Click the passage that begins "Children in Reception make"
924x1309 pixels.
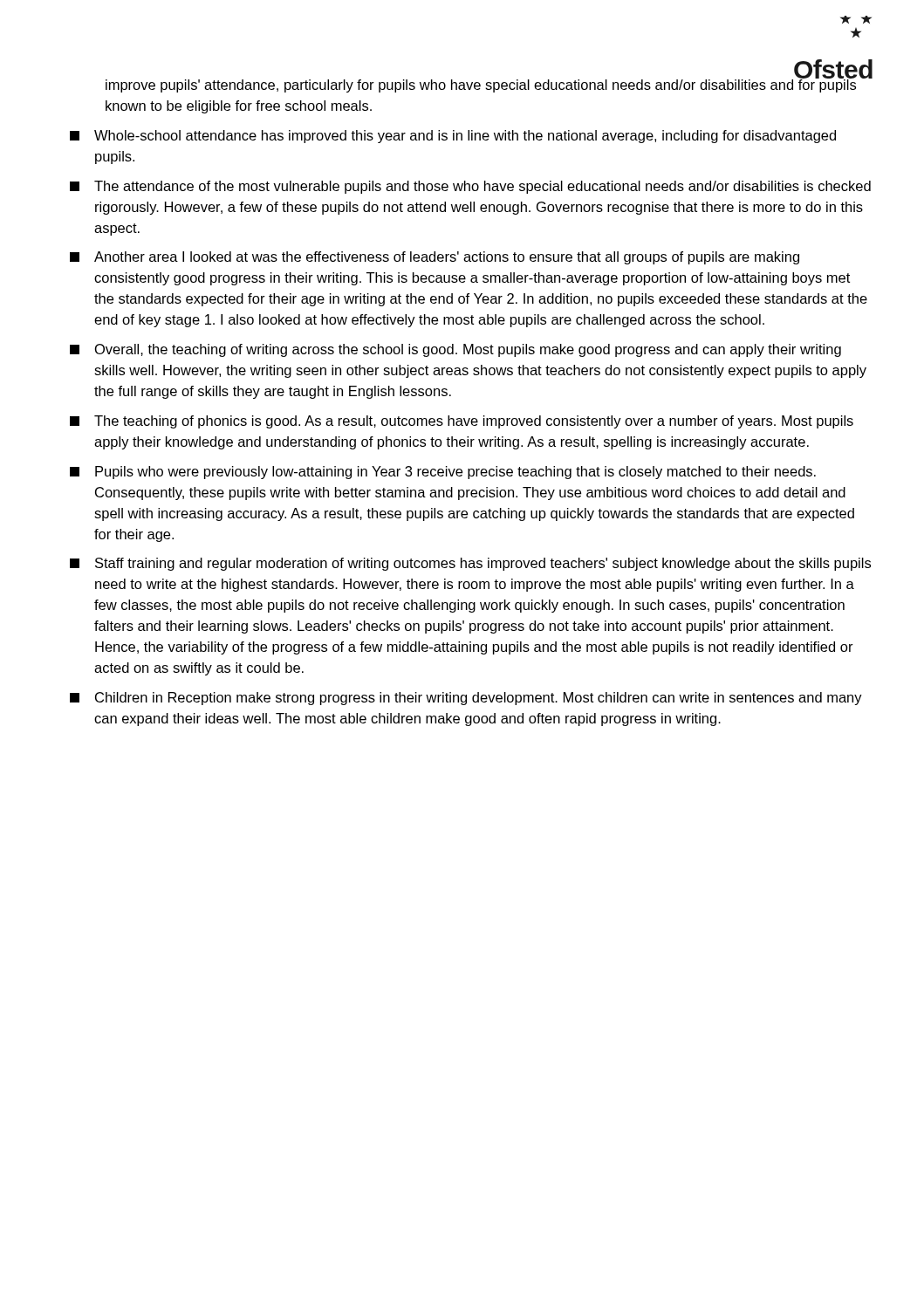click(x=471, y=708)
